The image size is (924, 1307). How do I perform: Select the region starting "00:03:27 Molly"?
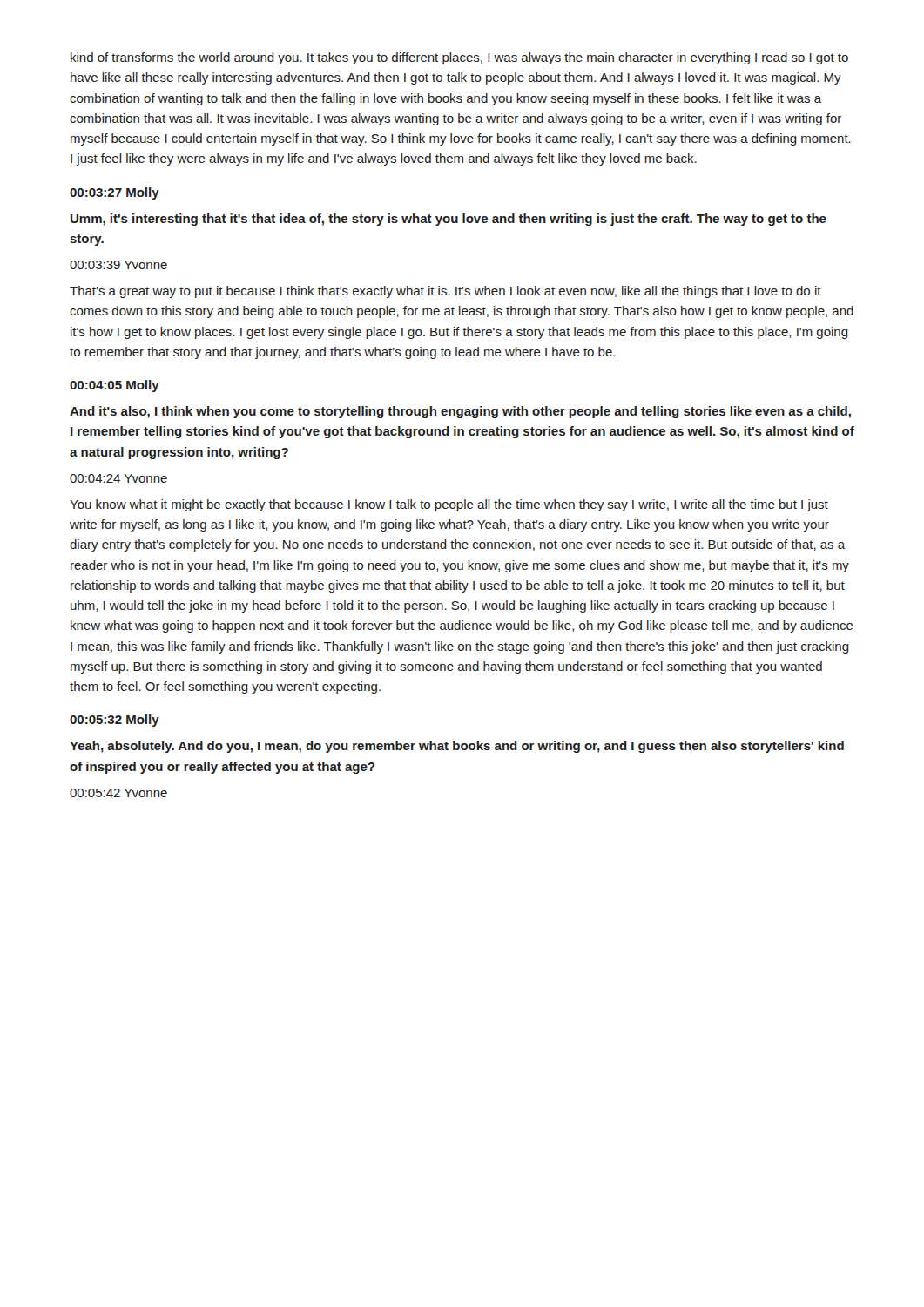coord(114,192)
